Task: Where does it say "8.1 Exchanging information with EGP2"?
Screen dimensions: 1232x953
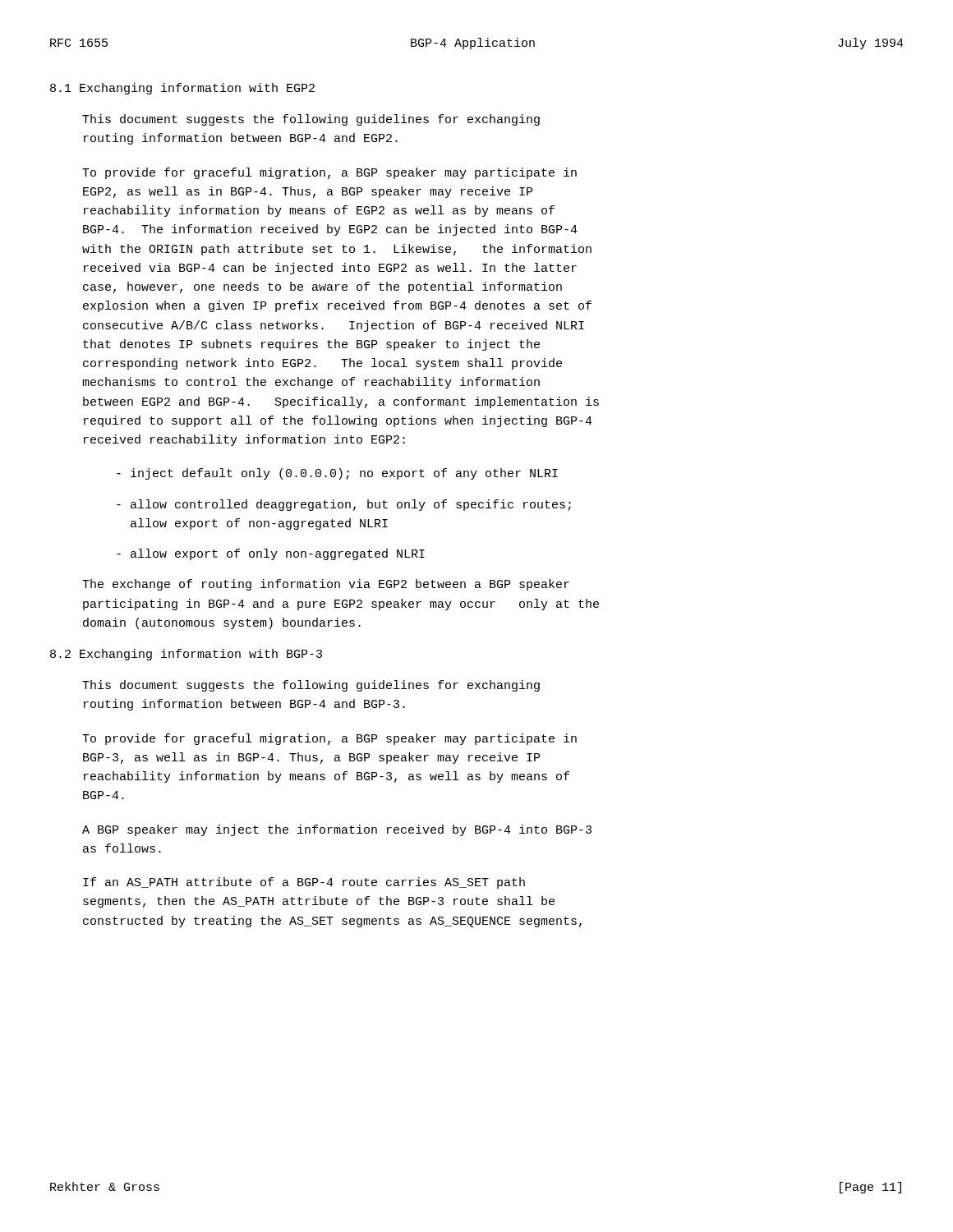Action: [182, 89]
